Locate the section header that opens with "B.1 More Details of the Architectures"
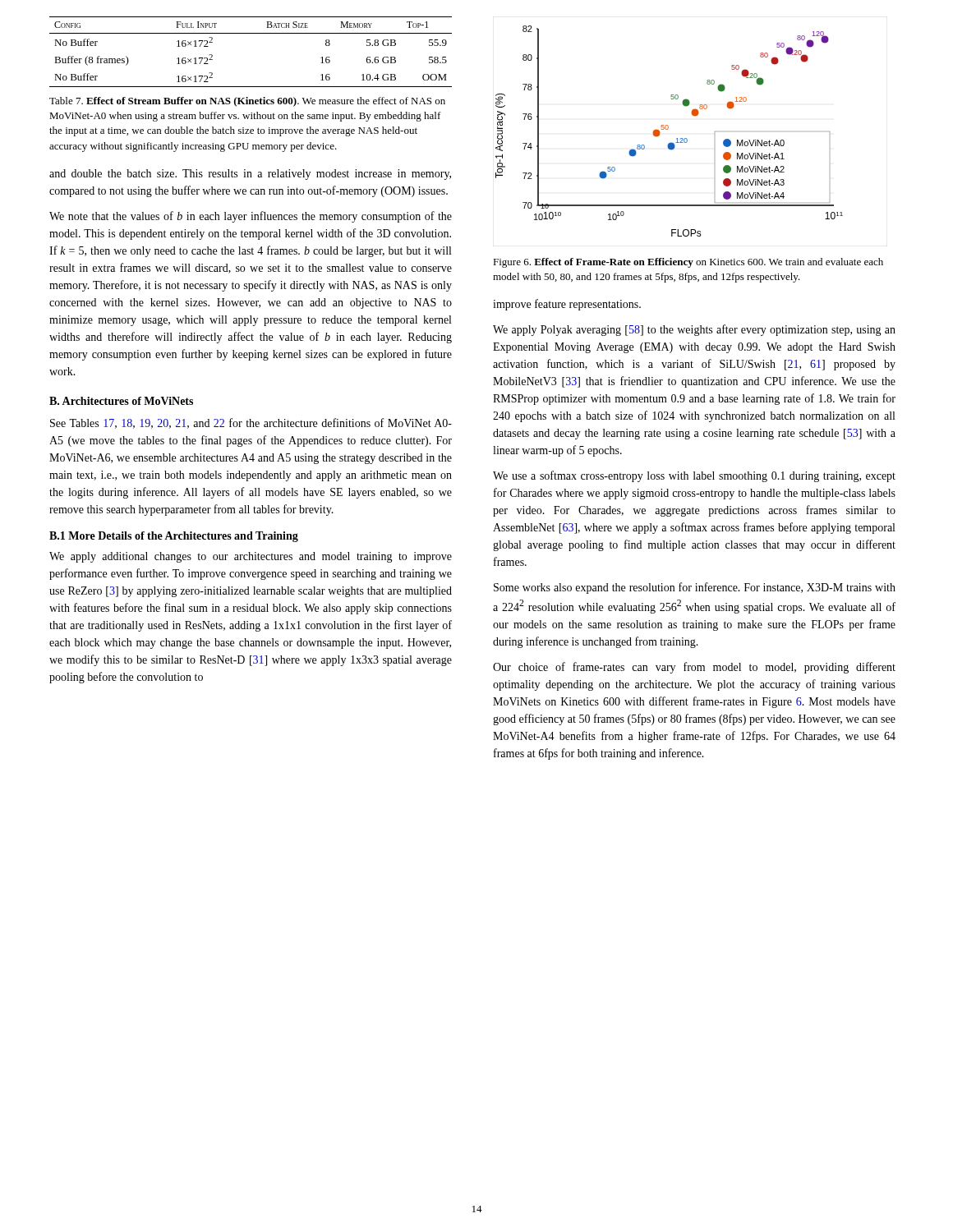The height and width of the screenshot is (1232, 953). 174,536
